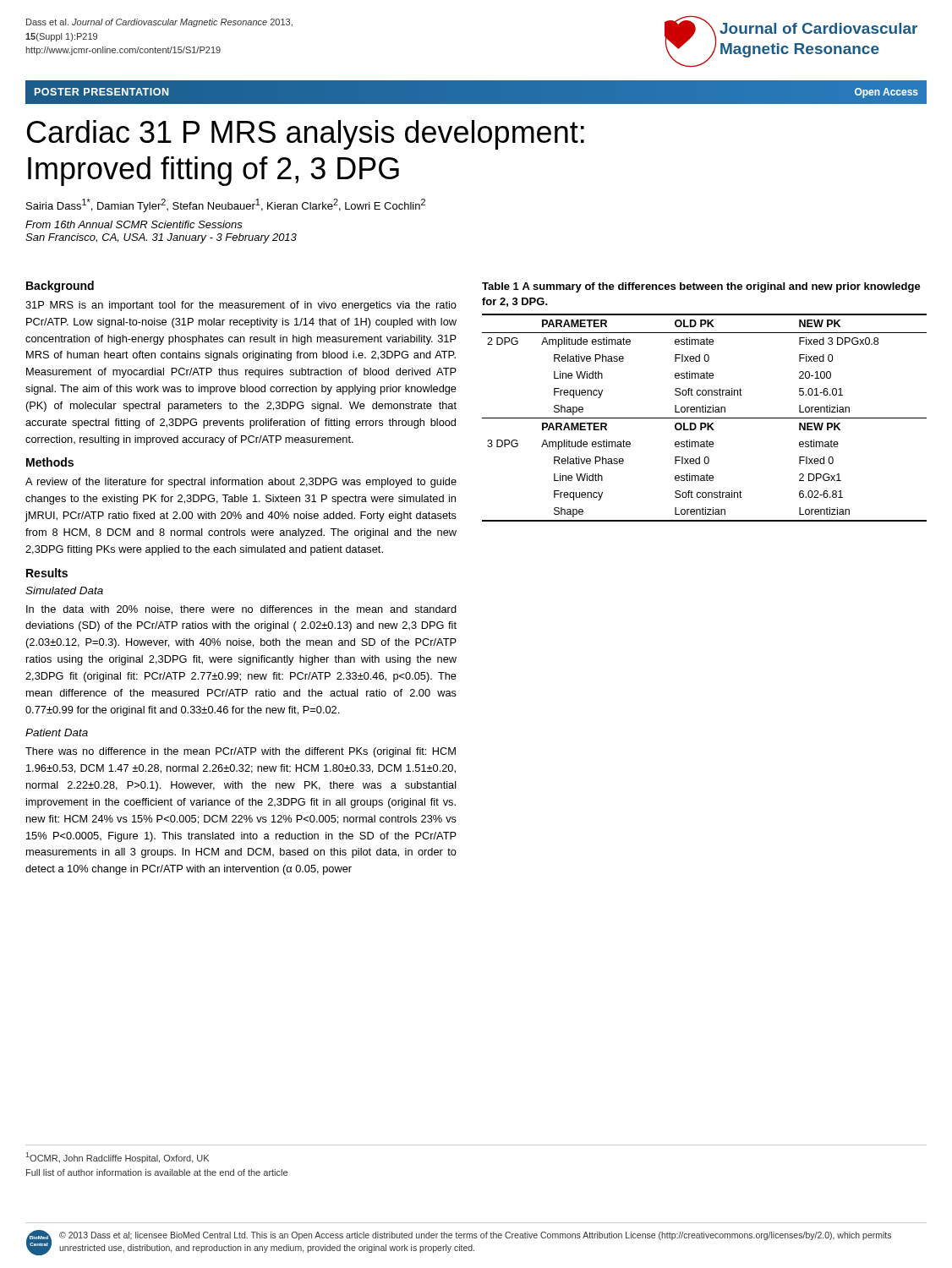Select the text block with the text "There was no difference in the"
The height and width of the screenshot is (1268, 952).
[241, 810]
